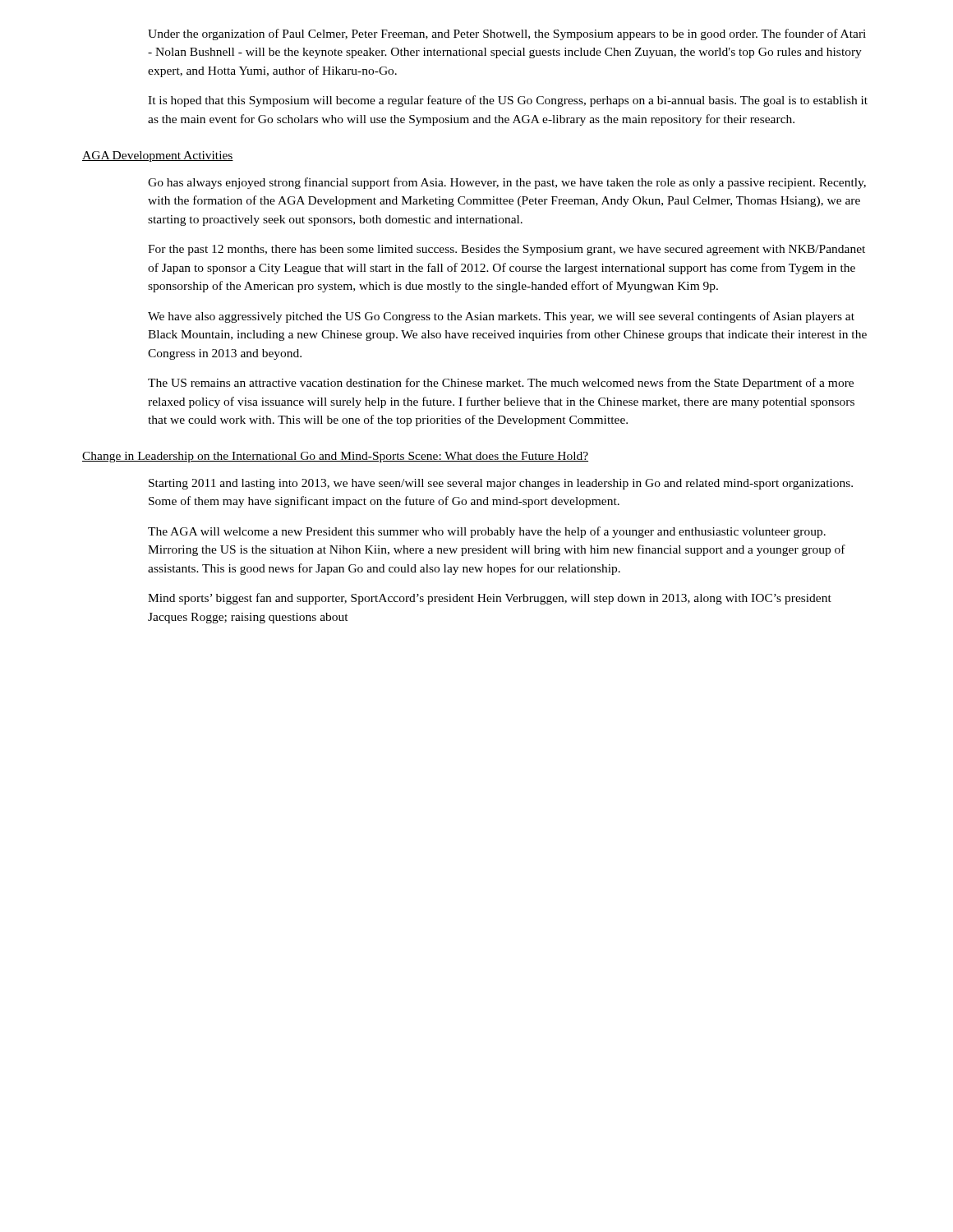Find the passage starting "It is hoped"

(508, 109)
